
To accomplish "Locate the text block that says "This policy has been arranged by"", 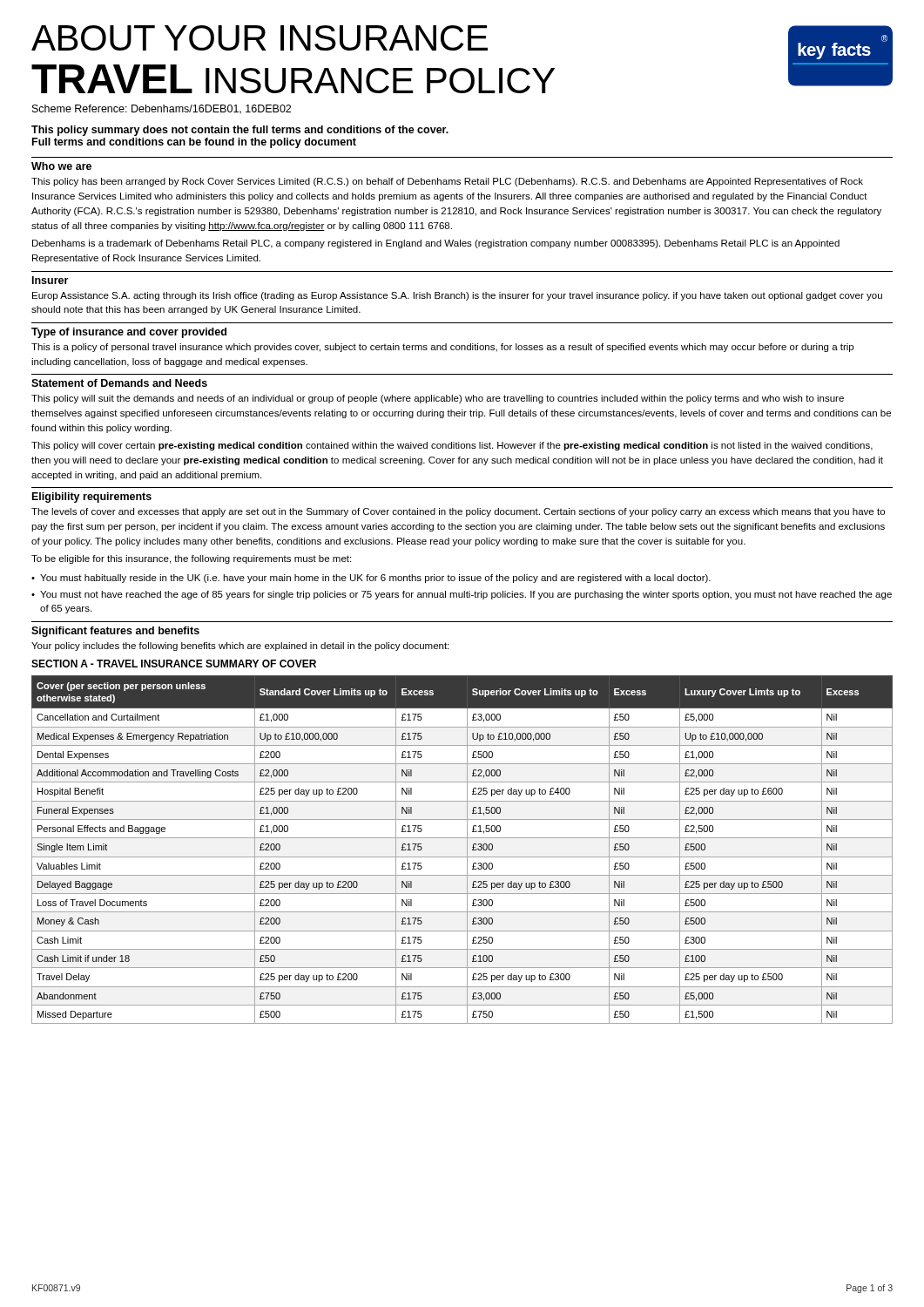I will (462, 220).
